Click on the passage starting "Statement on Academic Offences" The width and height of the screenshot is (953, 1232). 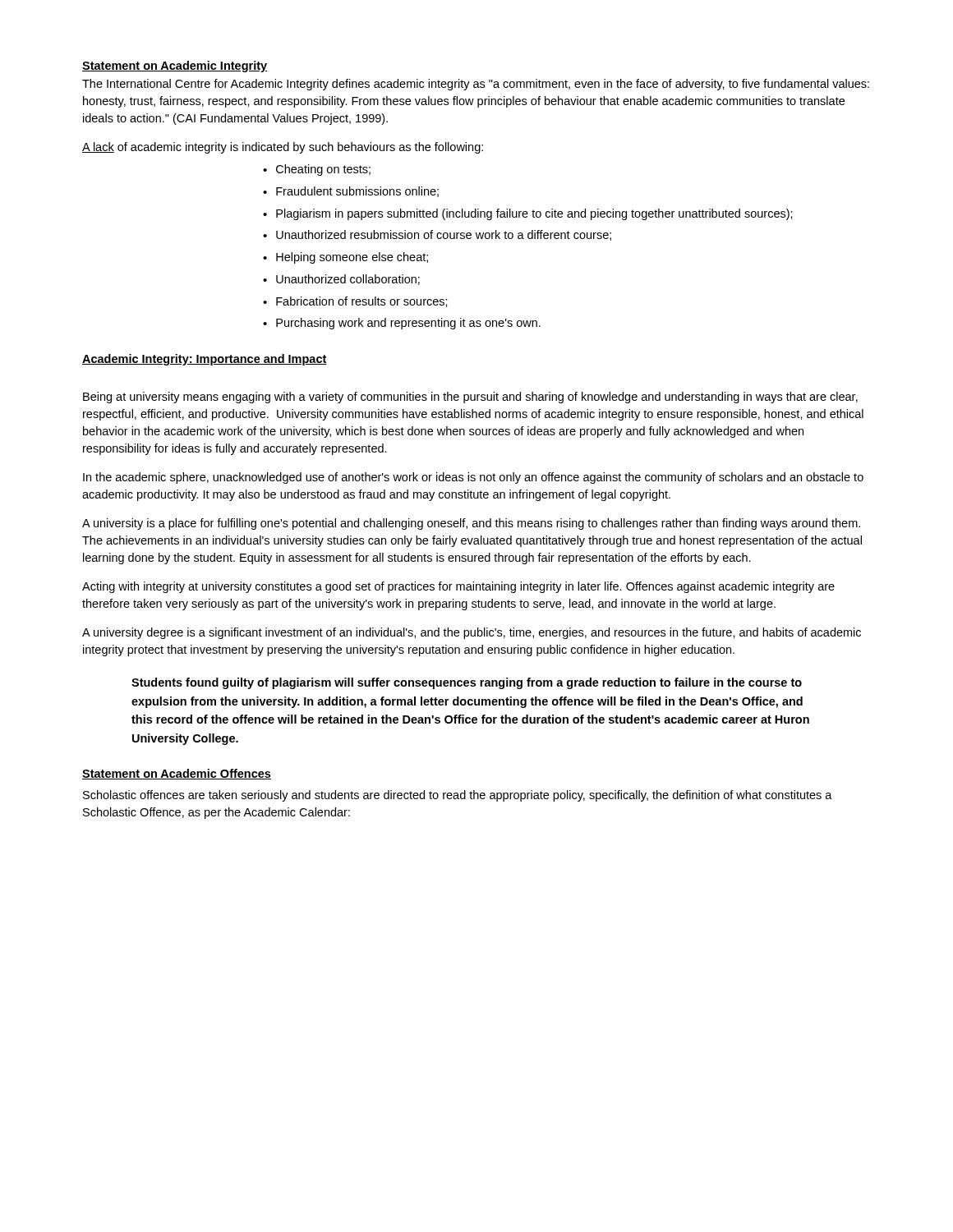[x=177, y=774]
